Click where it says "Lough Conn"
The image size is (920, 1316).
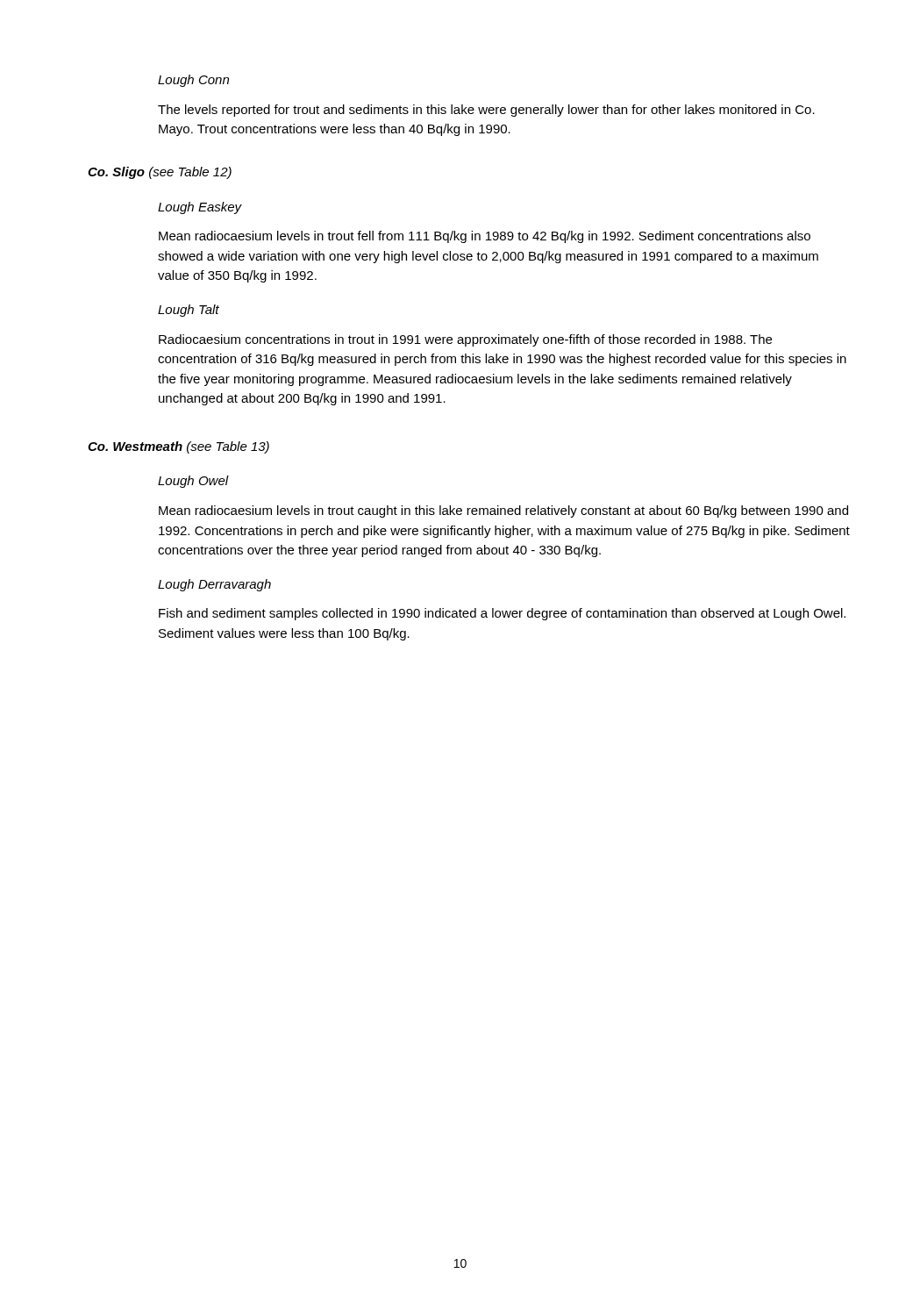tap(194, 79)
